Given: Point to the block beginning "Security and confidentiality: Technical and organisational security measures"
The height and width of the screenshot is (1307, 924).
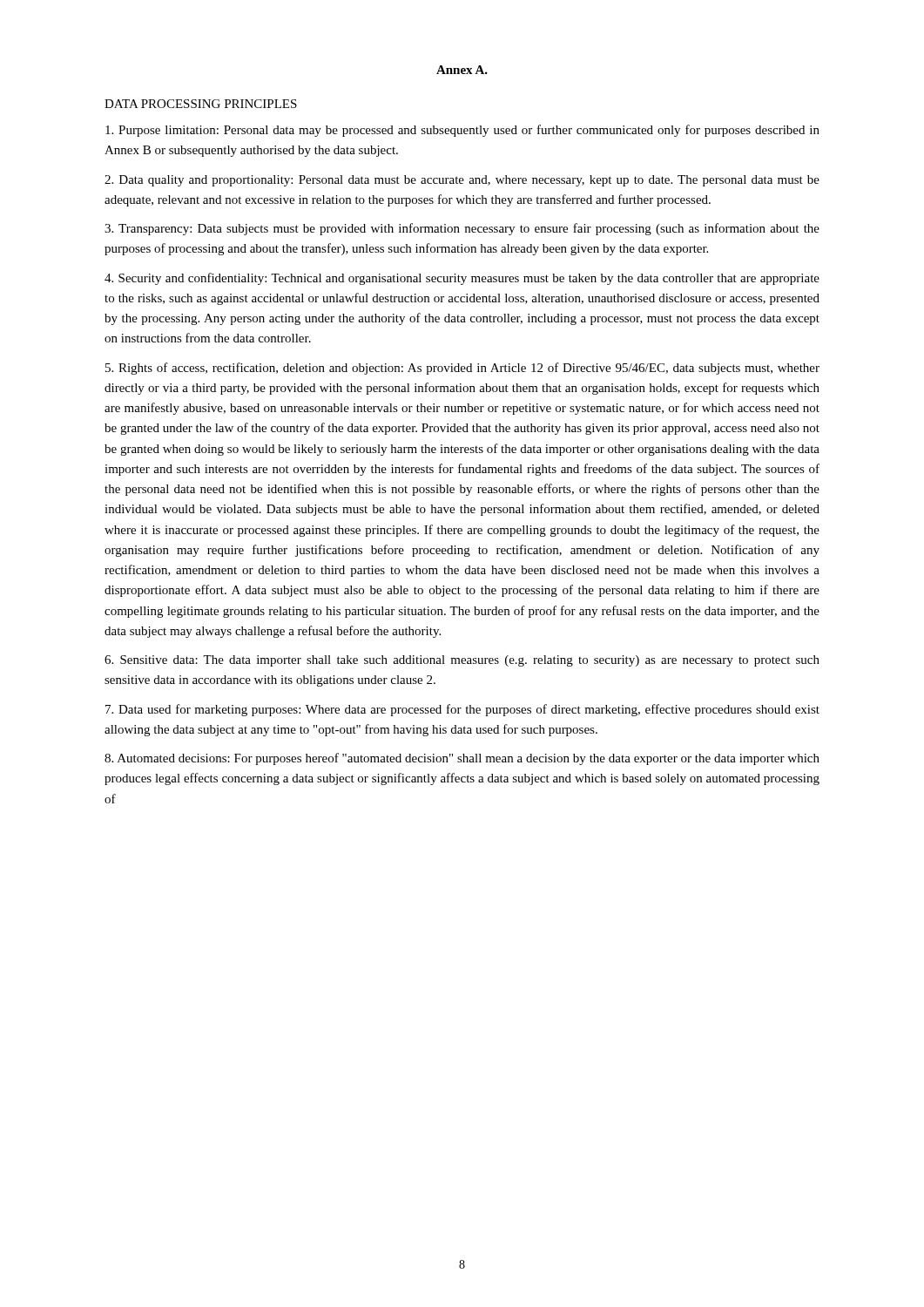Looking at the screenshot, I should click(462, 308).
